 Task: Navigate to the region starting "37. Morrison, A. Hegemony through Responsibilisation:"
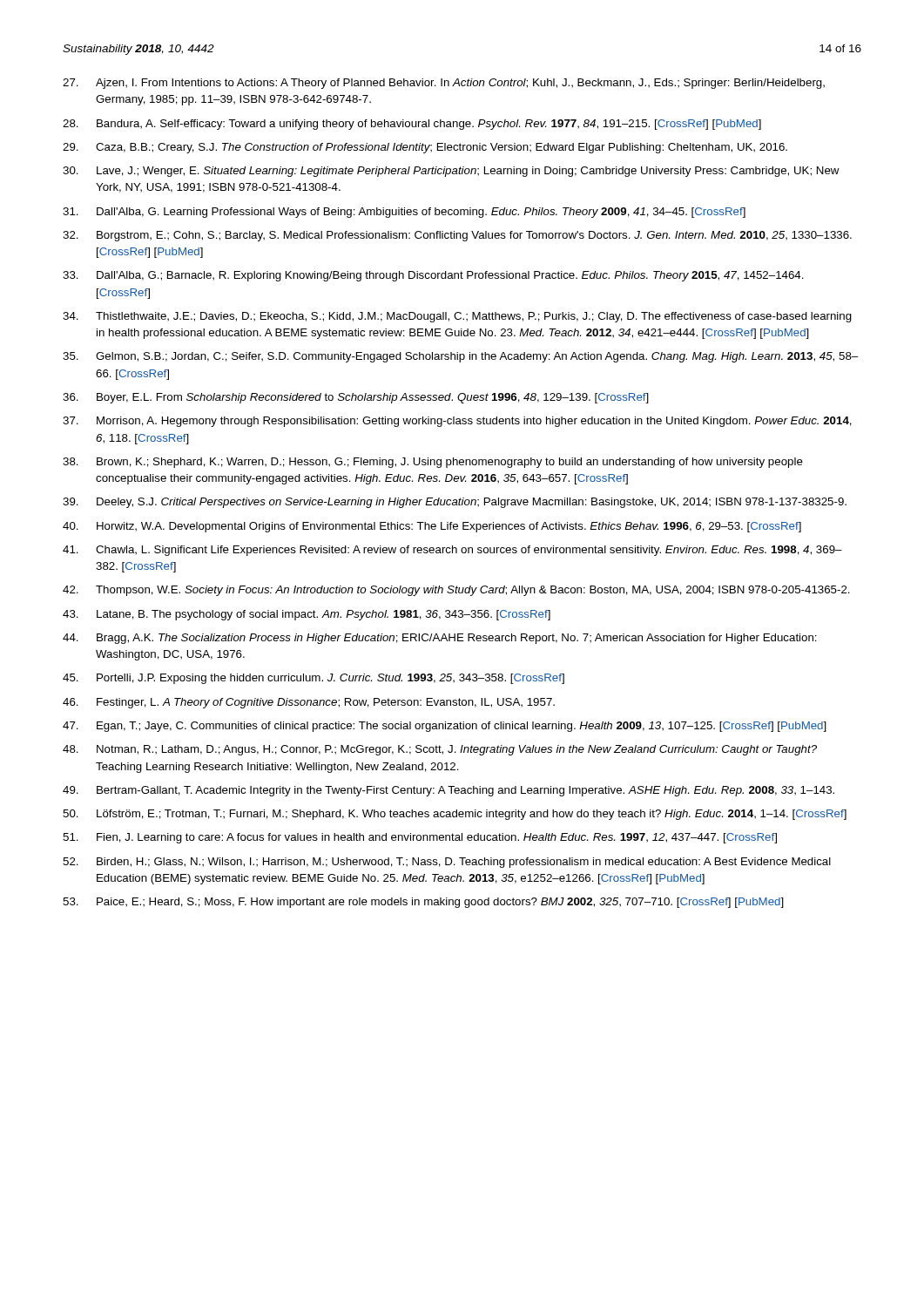pos(462,429)
